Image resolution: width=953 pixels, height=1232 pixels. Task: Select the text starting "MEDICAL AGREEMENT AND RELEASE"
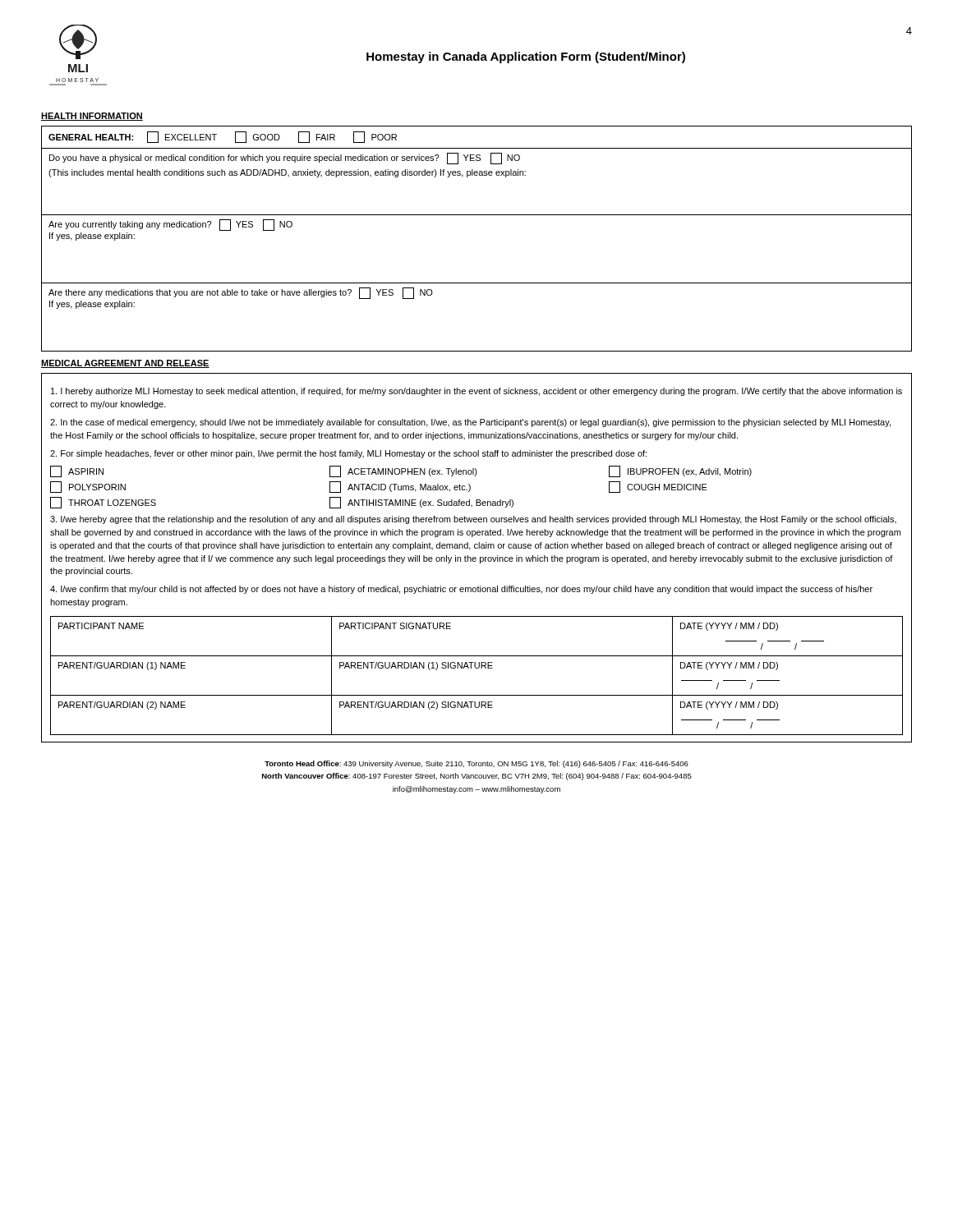125,363
